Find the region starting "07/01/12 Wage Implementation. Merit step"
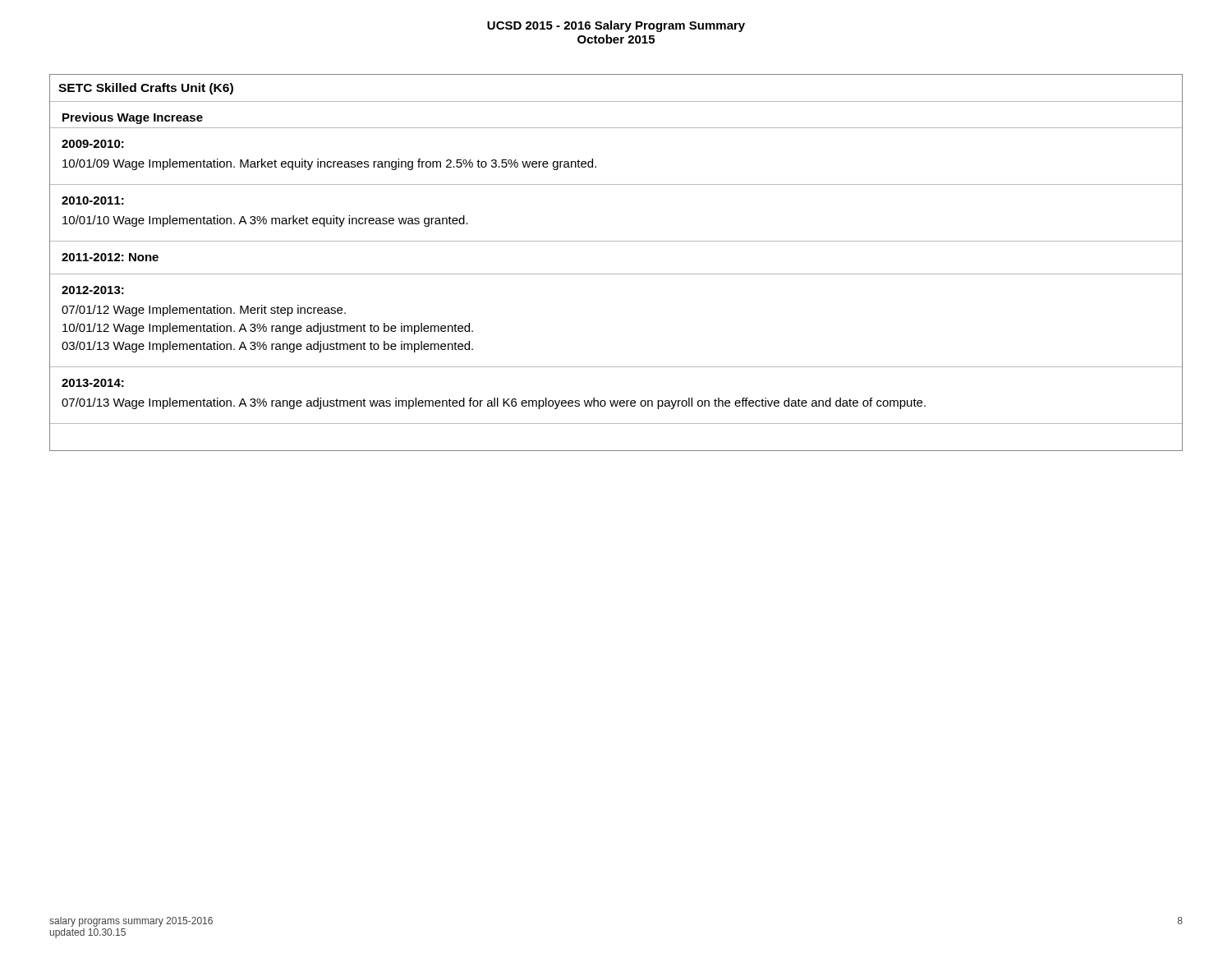This screenshot has height=953, width=1232. (x=204, y=309)
